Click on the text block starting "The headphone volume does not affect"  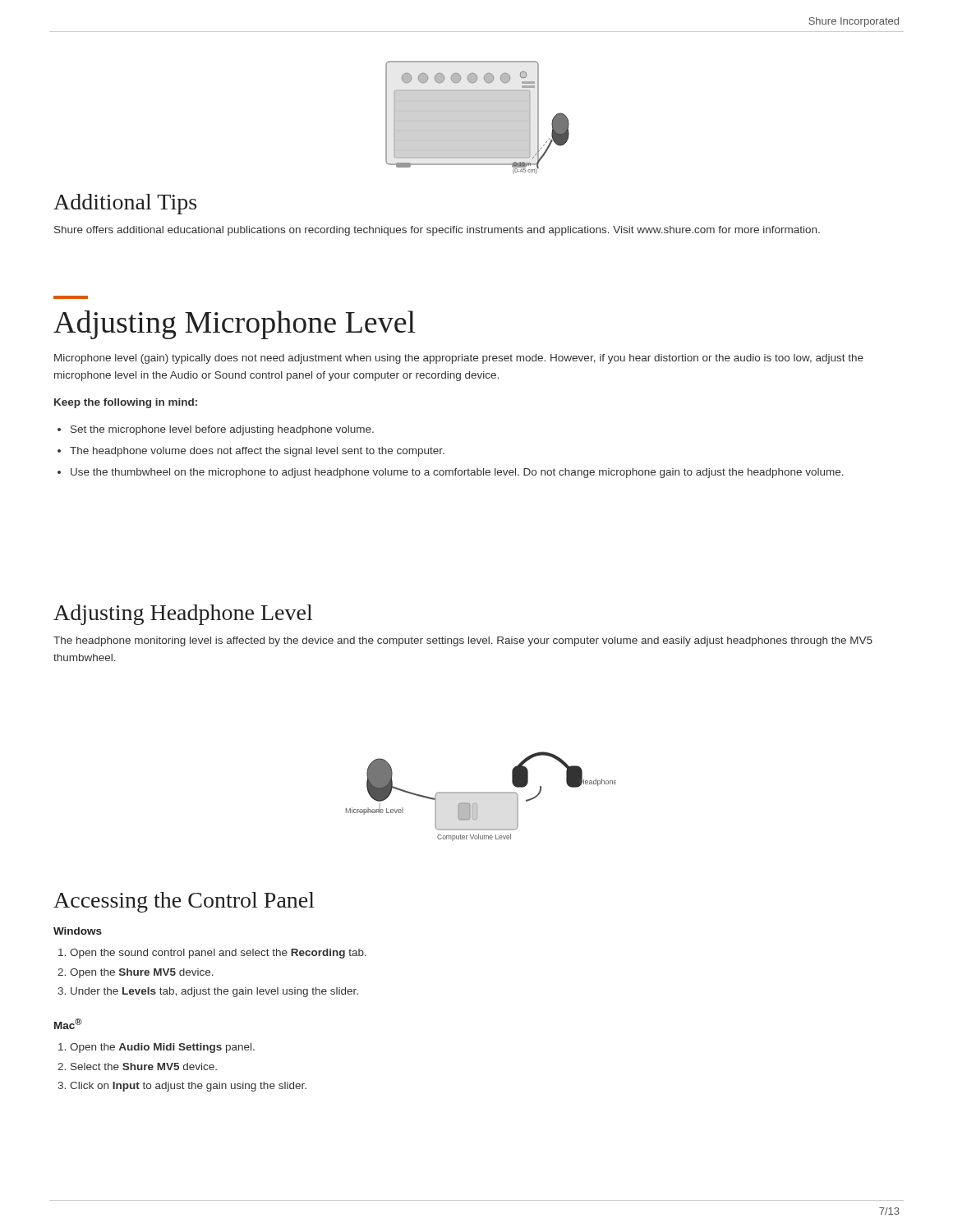tap(258, 450)
